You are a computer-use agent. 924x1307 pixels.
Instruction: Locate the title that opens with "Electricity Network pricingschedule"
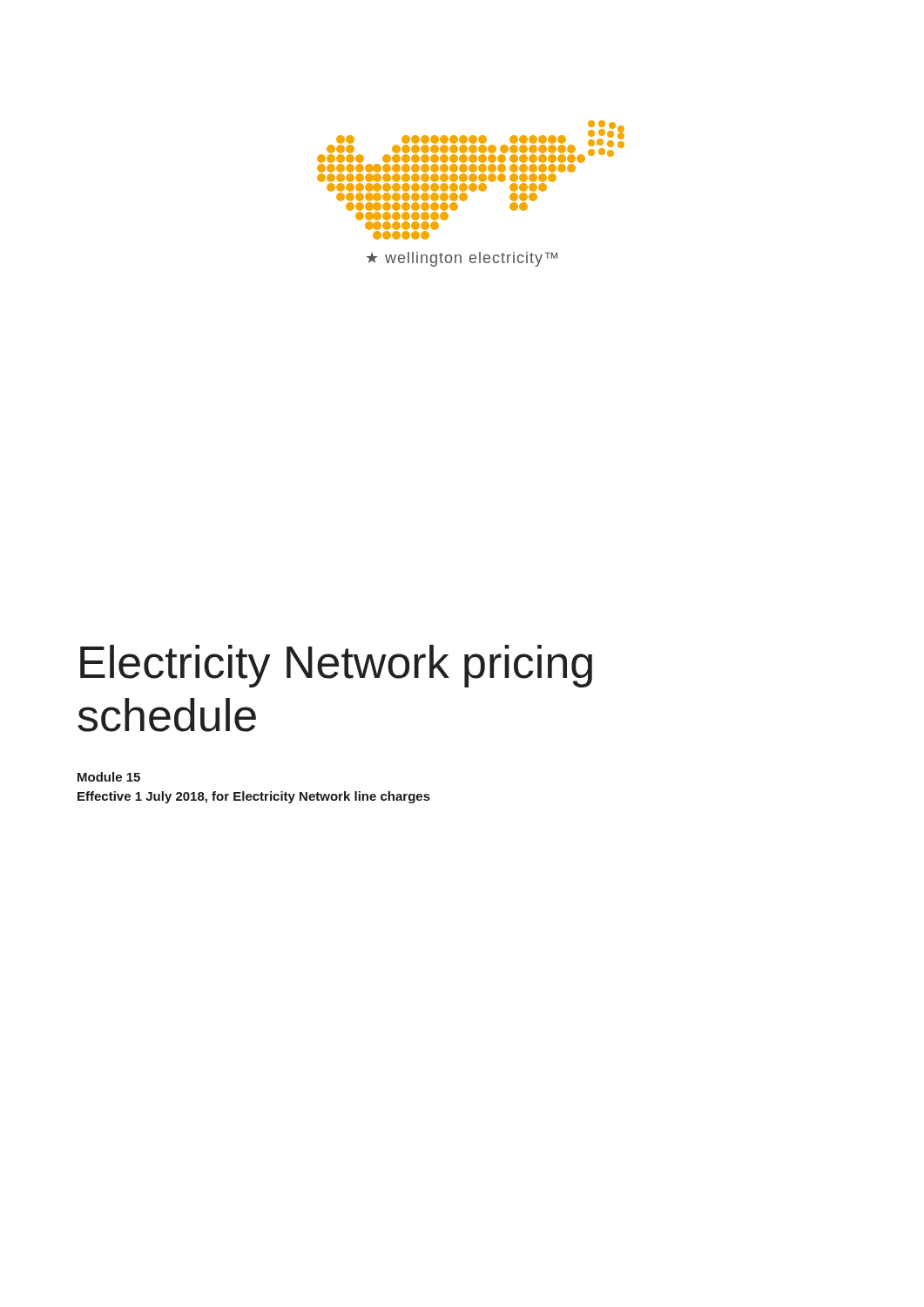[336, 666]
